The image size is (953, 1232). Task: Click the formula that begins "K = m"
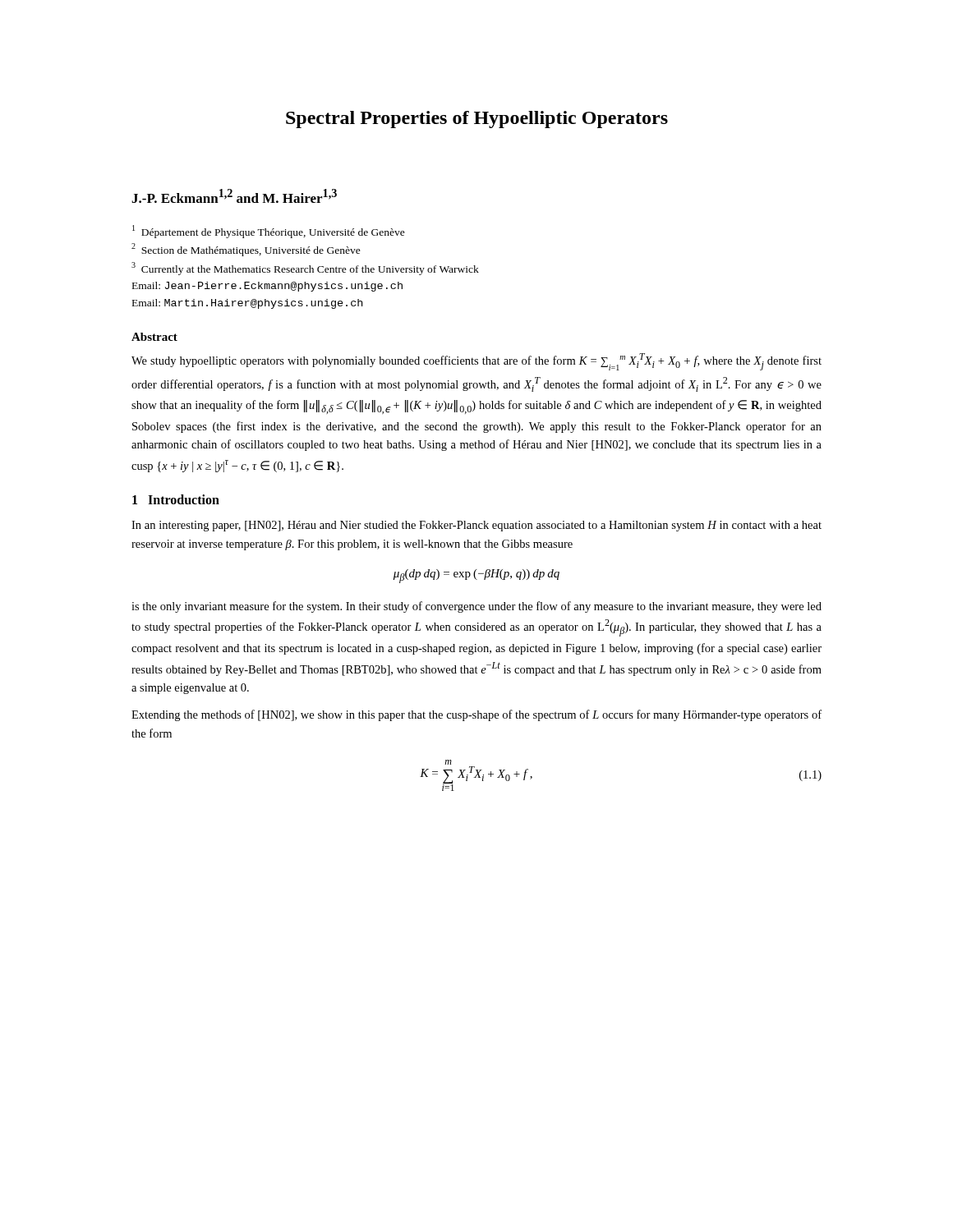(448, 762)
